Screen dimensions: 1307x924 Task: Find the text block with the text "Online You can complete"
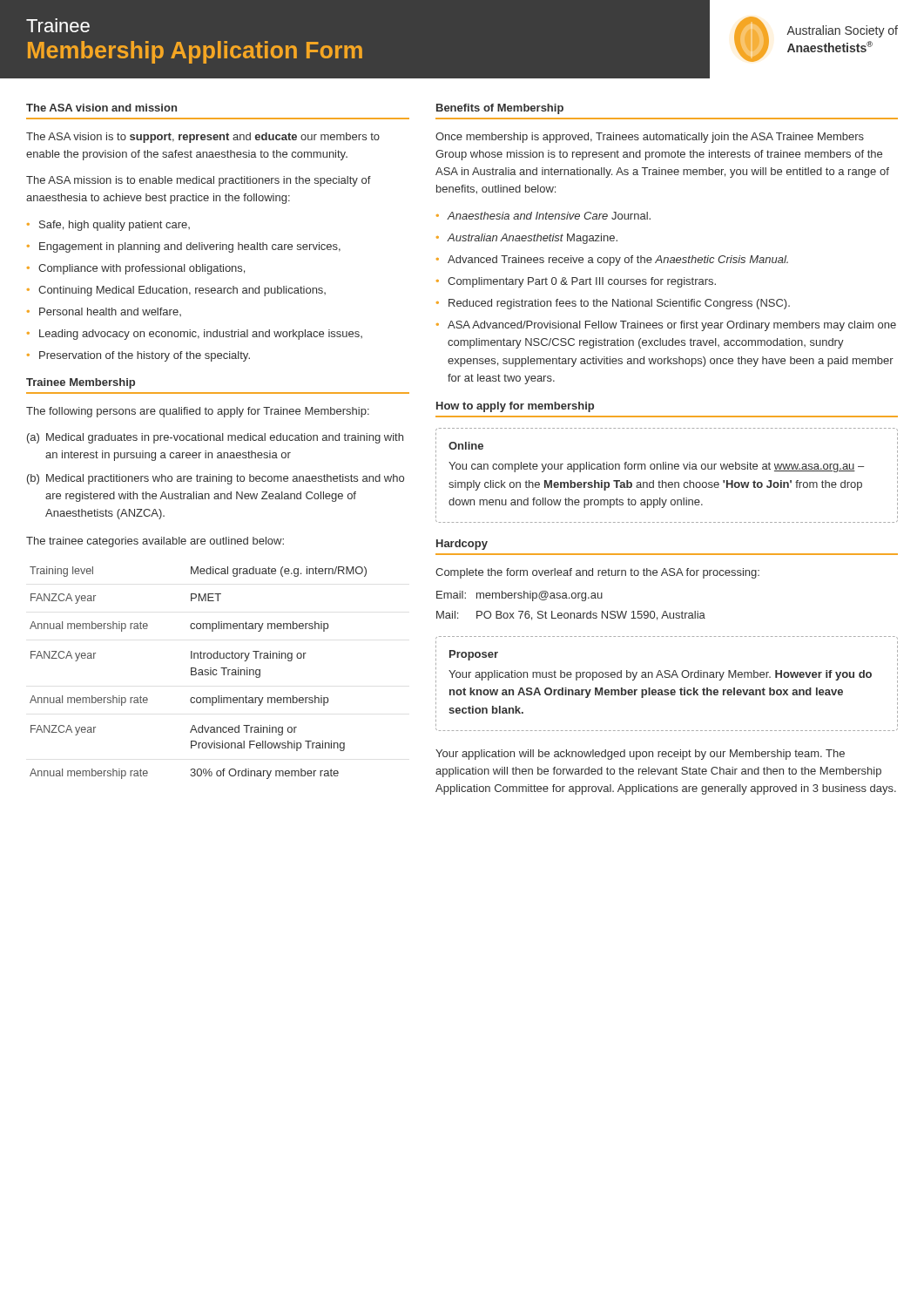click(667, 475)
